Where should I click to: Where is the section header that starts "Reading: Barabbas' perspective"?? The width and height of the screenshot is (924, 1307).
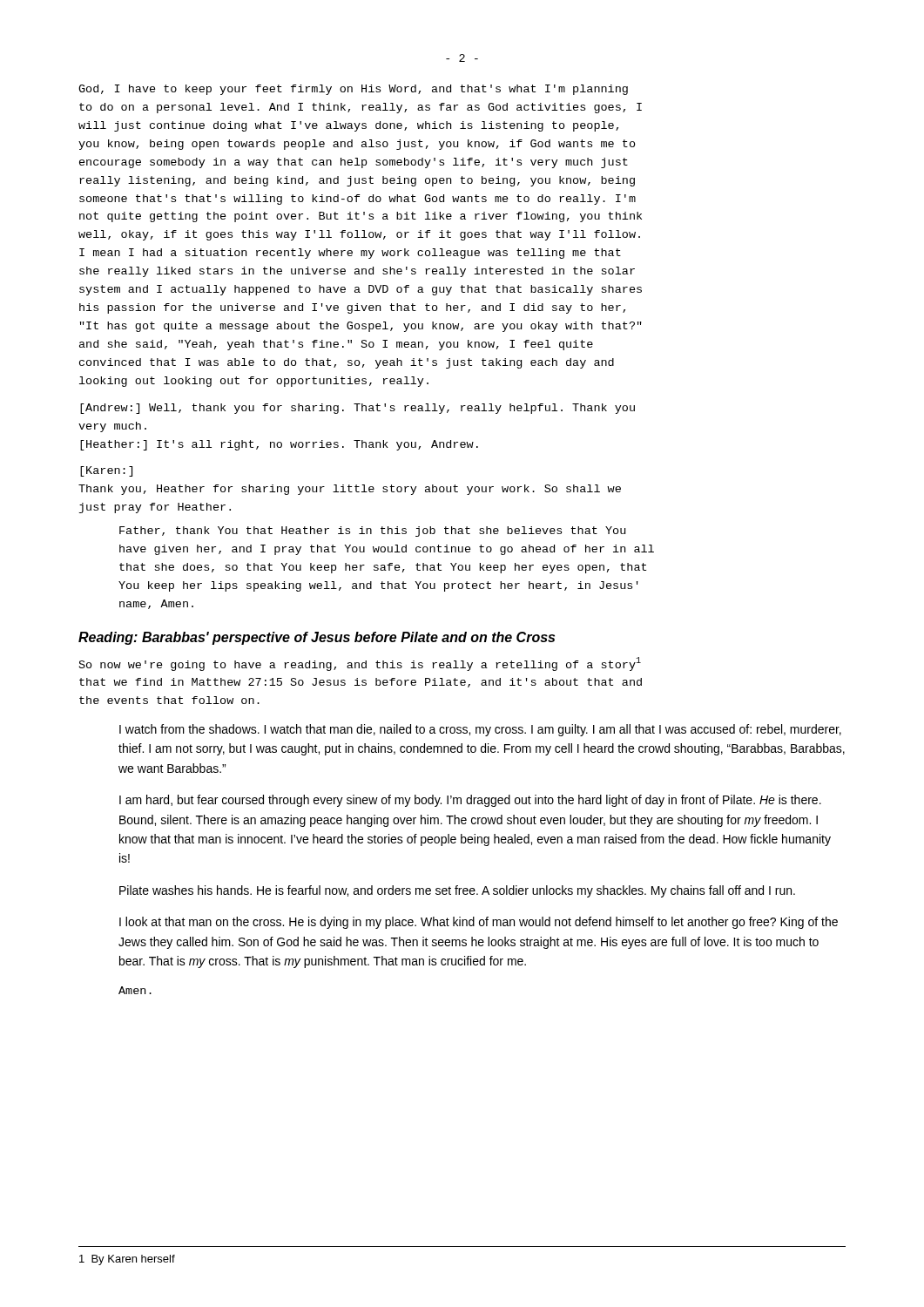[x=317, y=637]
